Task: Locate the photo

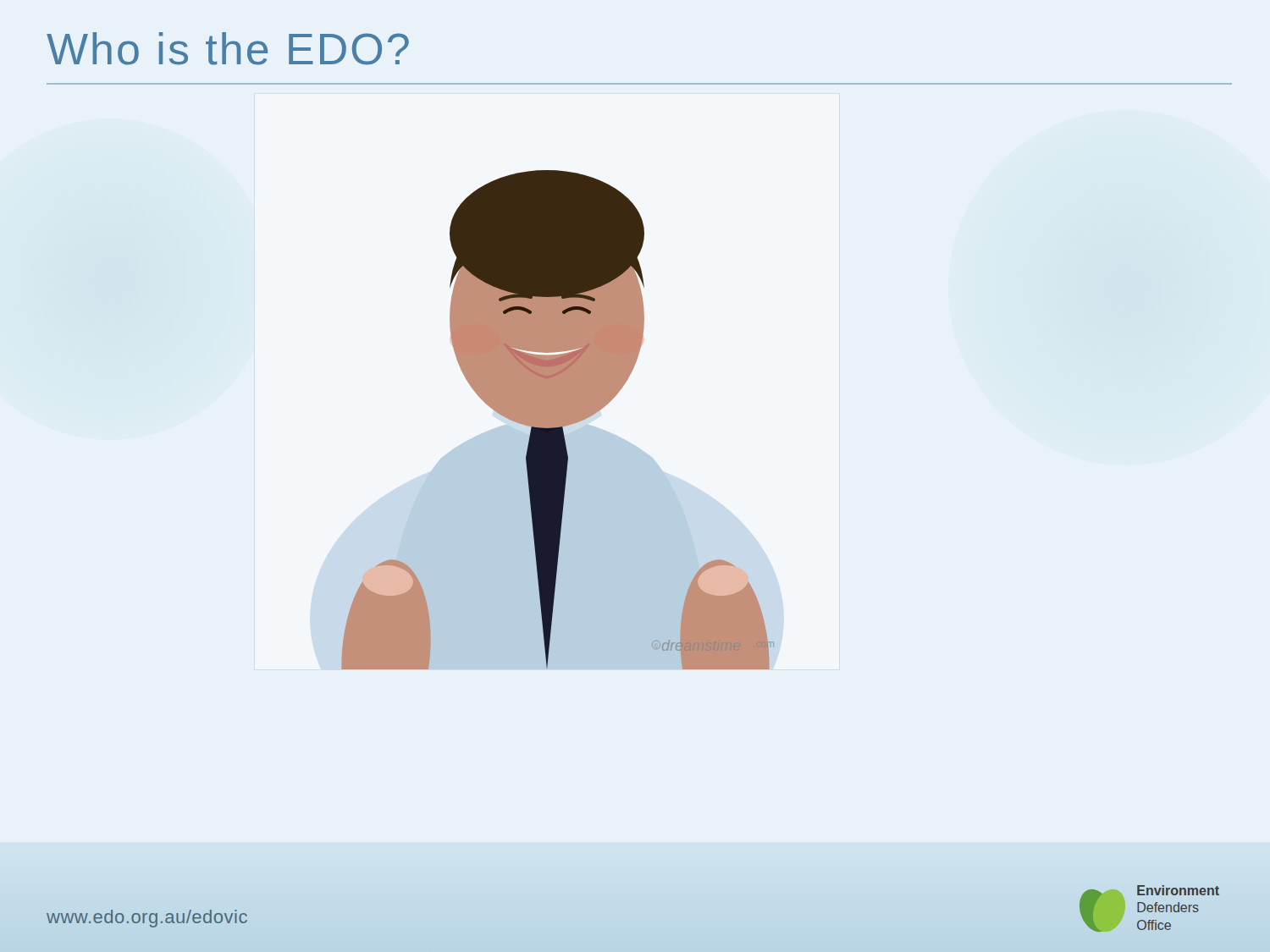Action: point(547,382)
